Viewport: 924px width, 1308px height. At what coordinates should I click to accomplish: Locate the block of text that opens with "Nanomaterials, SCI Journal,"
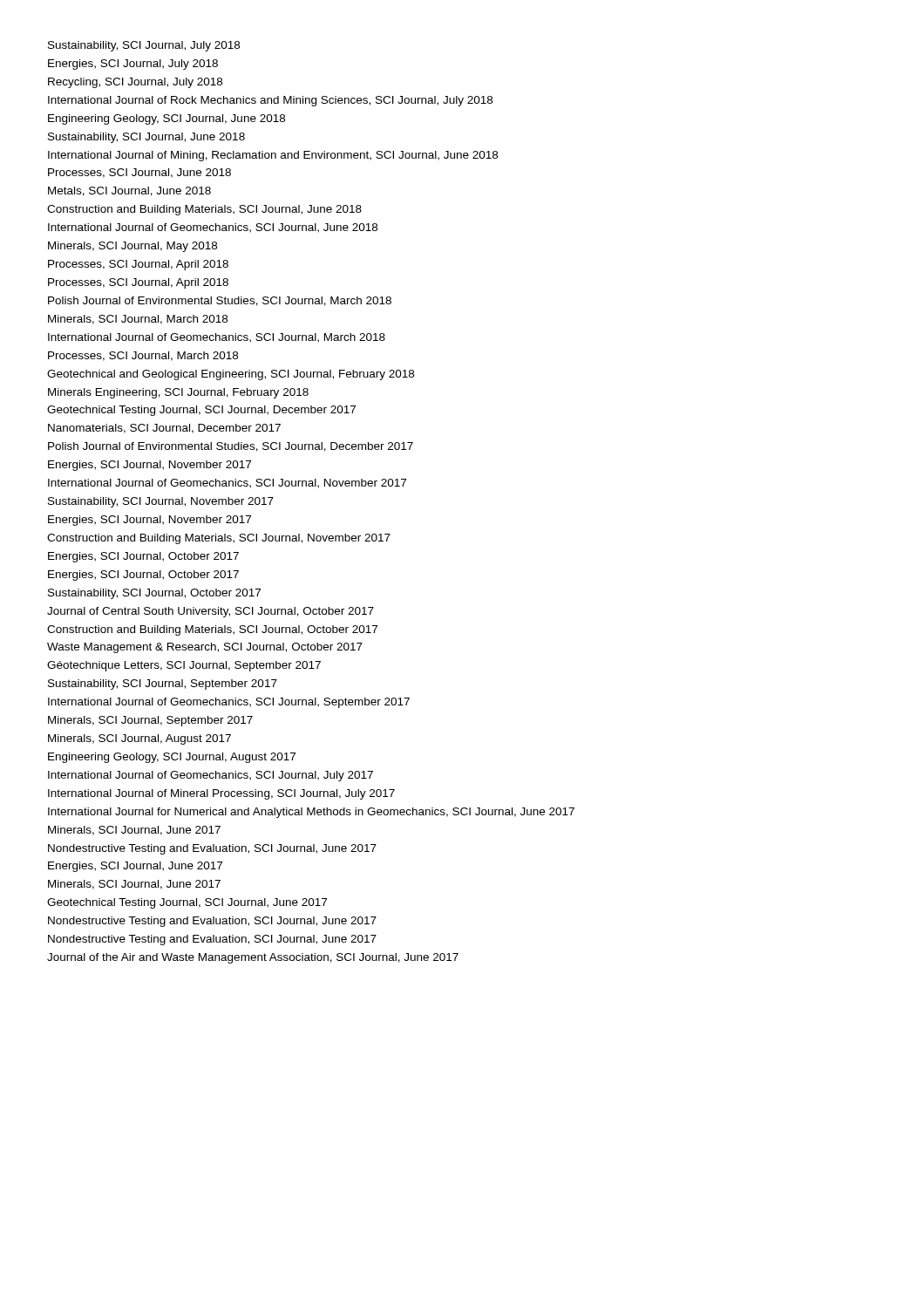164,428
